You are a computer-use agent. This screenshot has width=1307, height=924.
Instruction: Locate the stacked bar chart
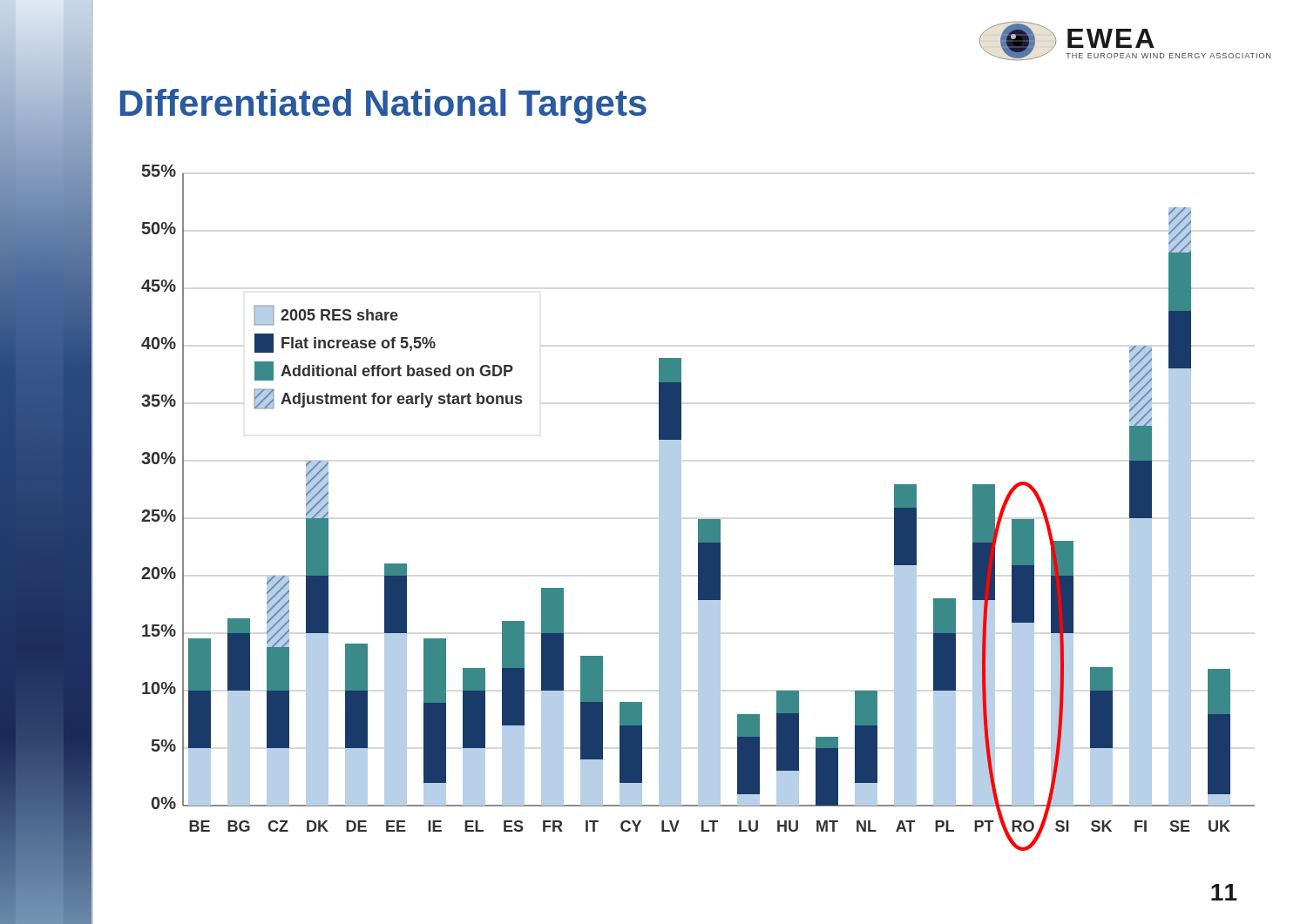click(x=693, y=501)
